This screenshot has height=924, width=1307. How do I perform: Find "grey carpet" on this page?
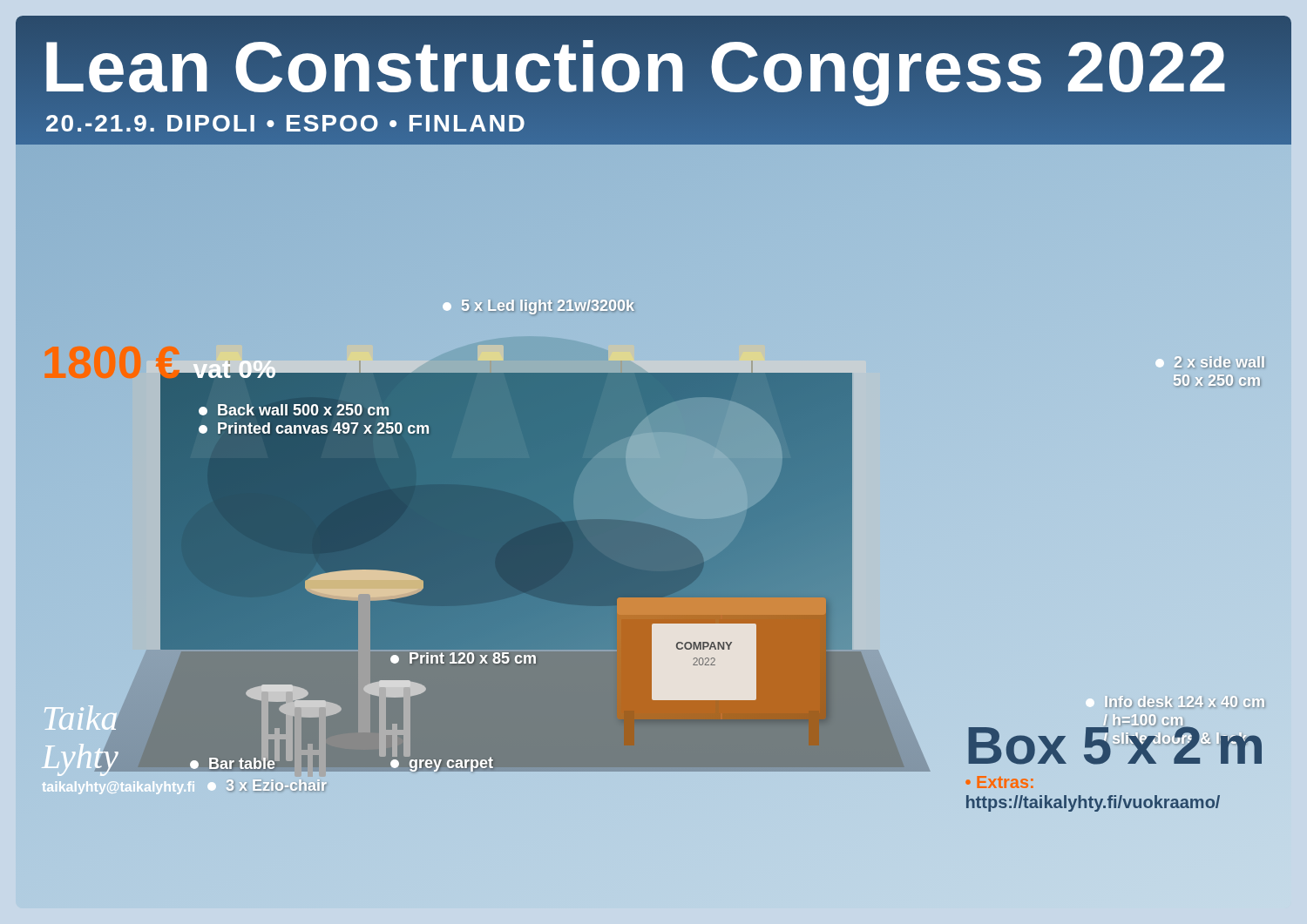[442, 763]
